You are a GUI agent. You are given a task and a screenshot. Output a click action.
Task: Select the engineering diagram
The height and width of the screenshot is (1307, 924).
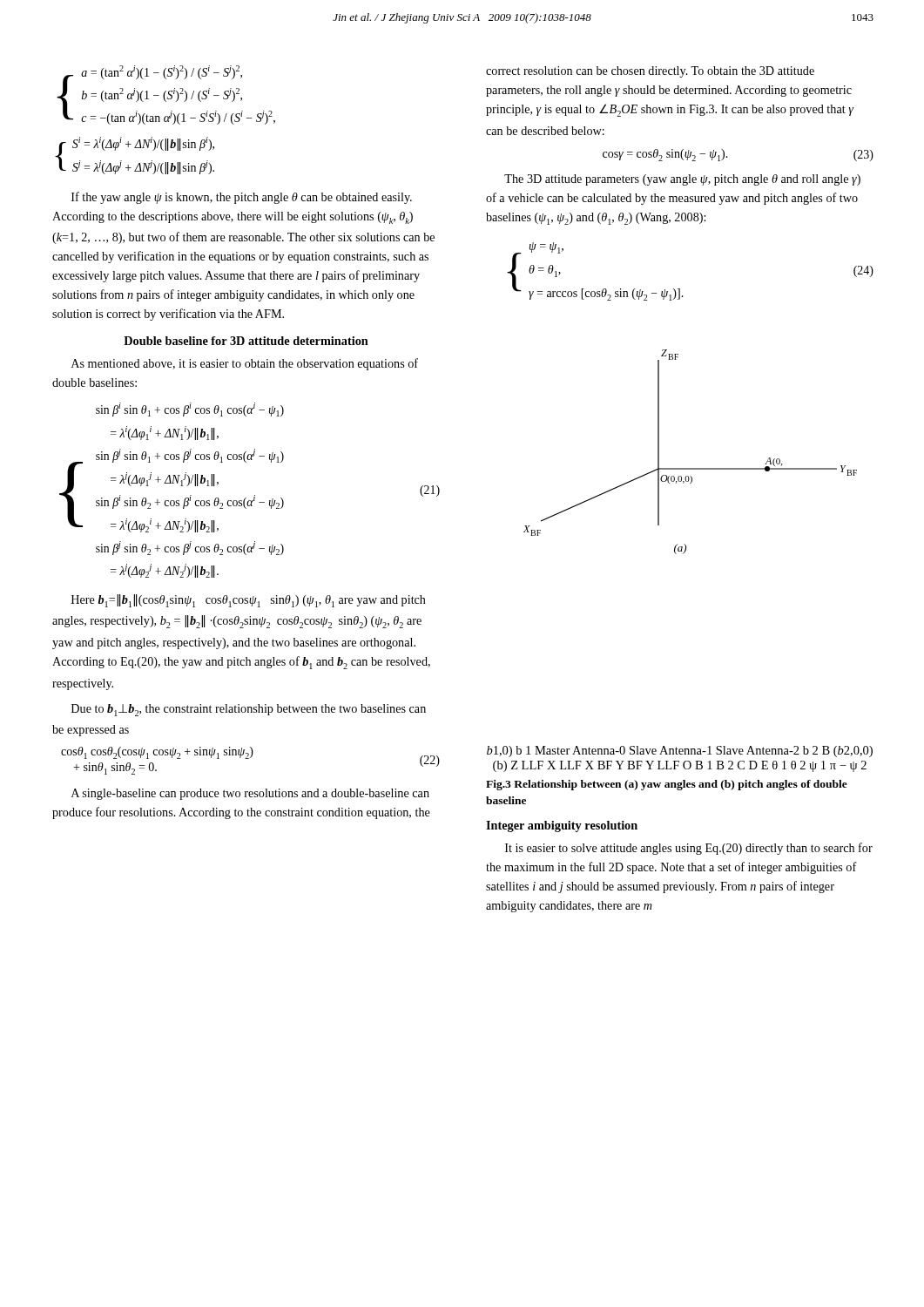pyautogui.click(x=680, y=544)
